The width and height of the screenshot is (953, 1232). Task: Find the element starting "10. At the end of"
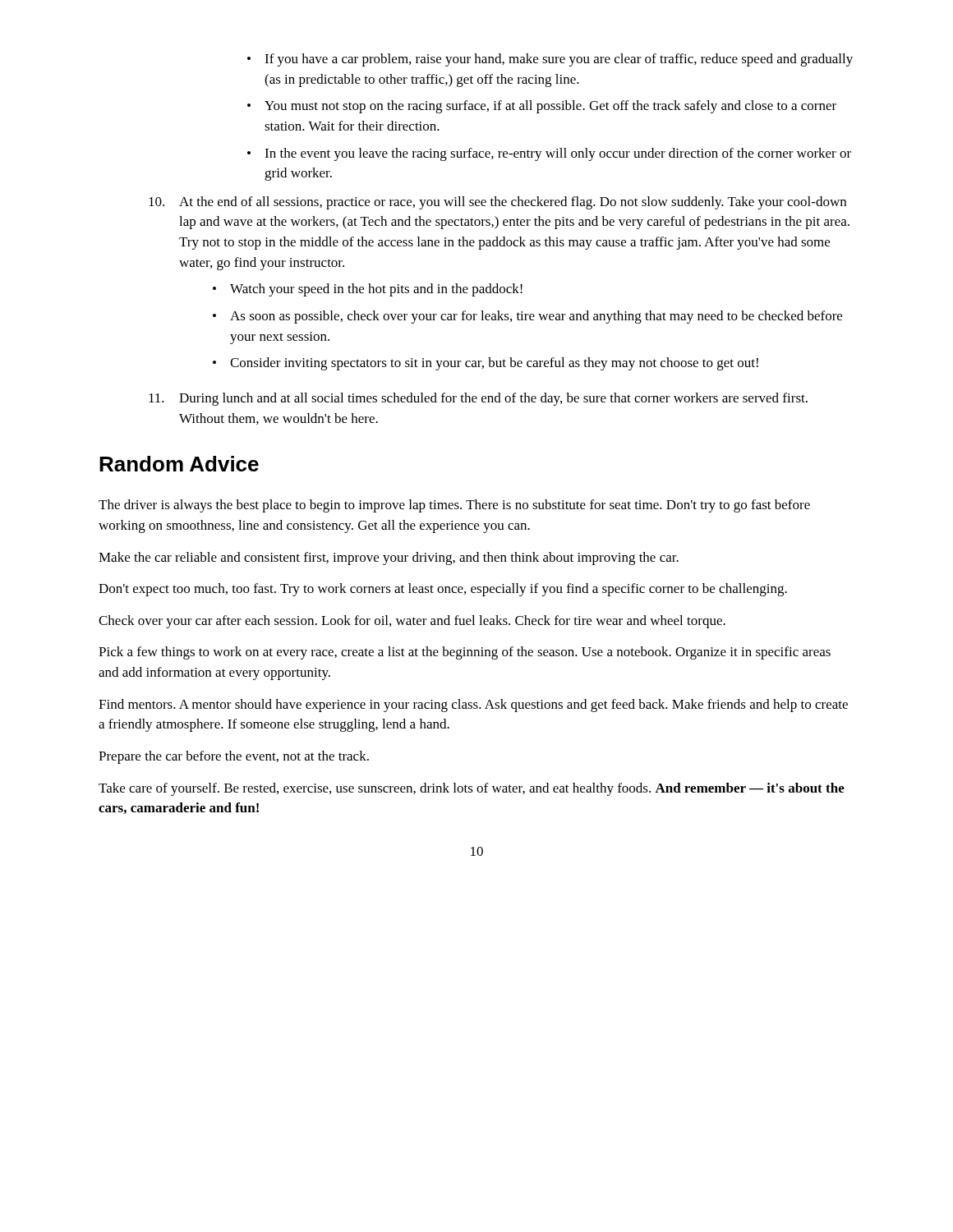pyautogui.click(x=501, y=286)
